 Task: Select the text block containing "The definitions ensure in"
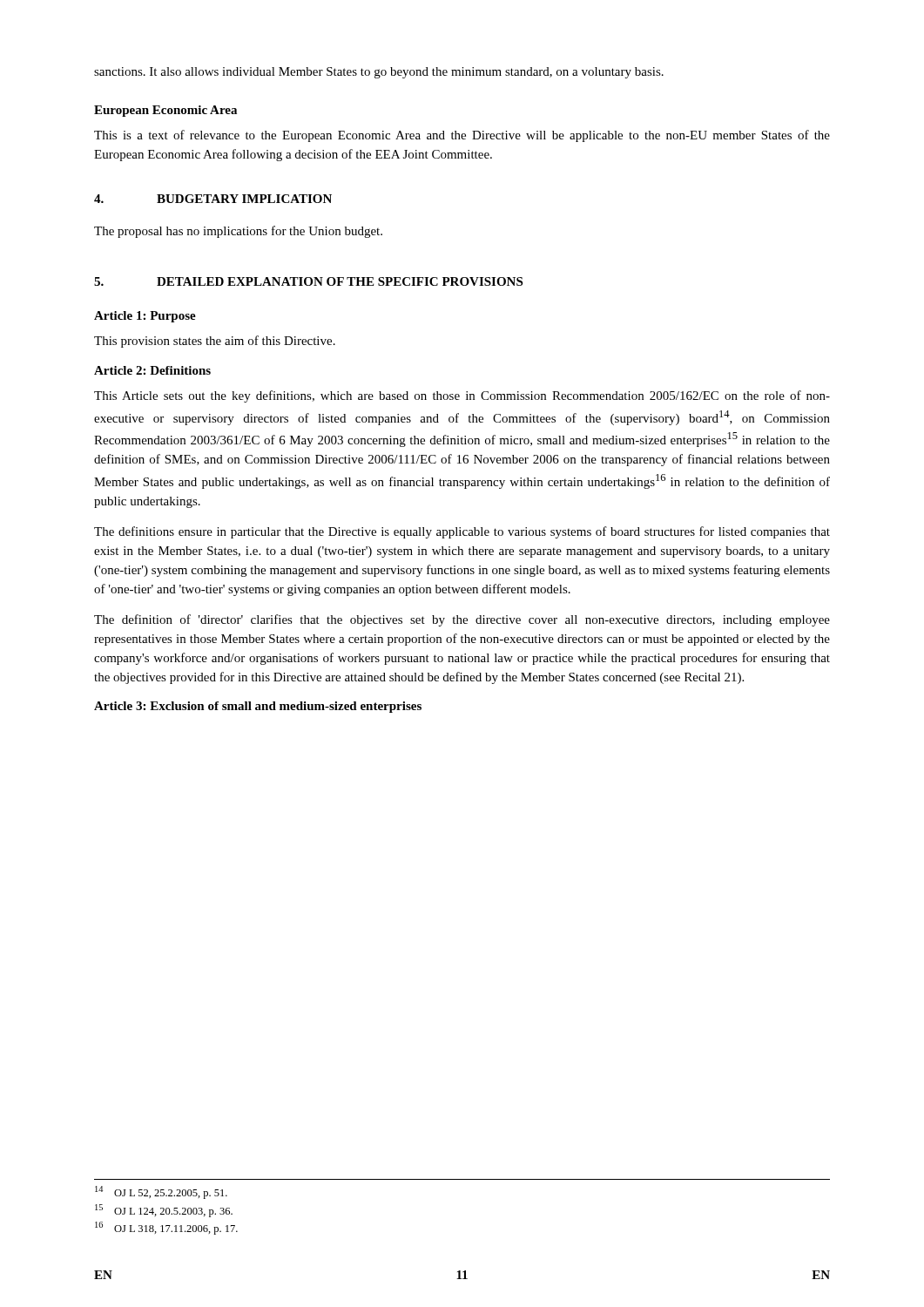pyautogui.click(x=462, y=560)
